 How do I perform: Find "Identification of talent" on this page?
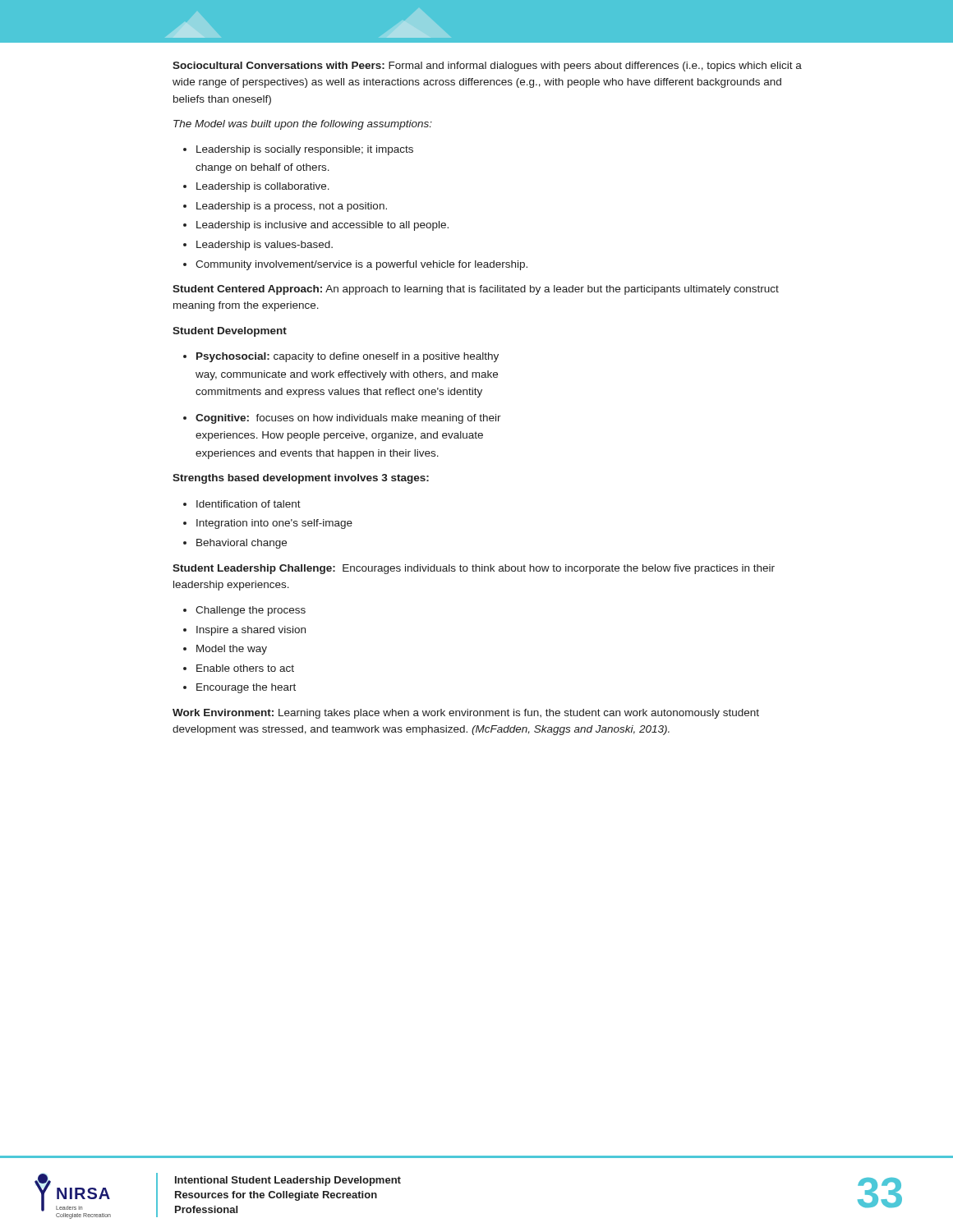248,504
